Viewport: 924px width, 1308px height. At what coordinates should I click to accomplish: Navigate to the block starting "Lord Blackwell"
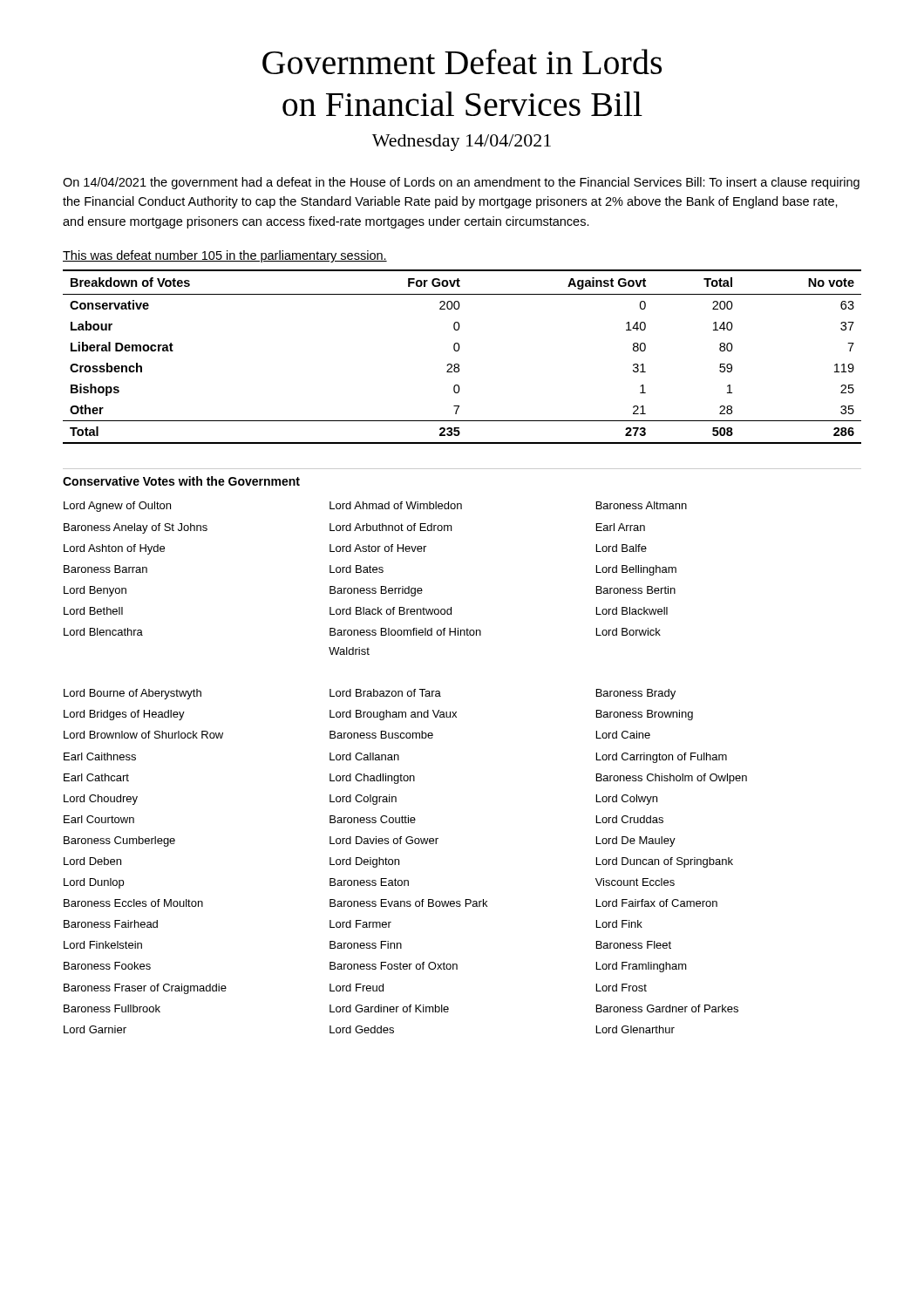pos(632,611)
